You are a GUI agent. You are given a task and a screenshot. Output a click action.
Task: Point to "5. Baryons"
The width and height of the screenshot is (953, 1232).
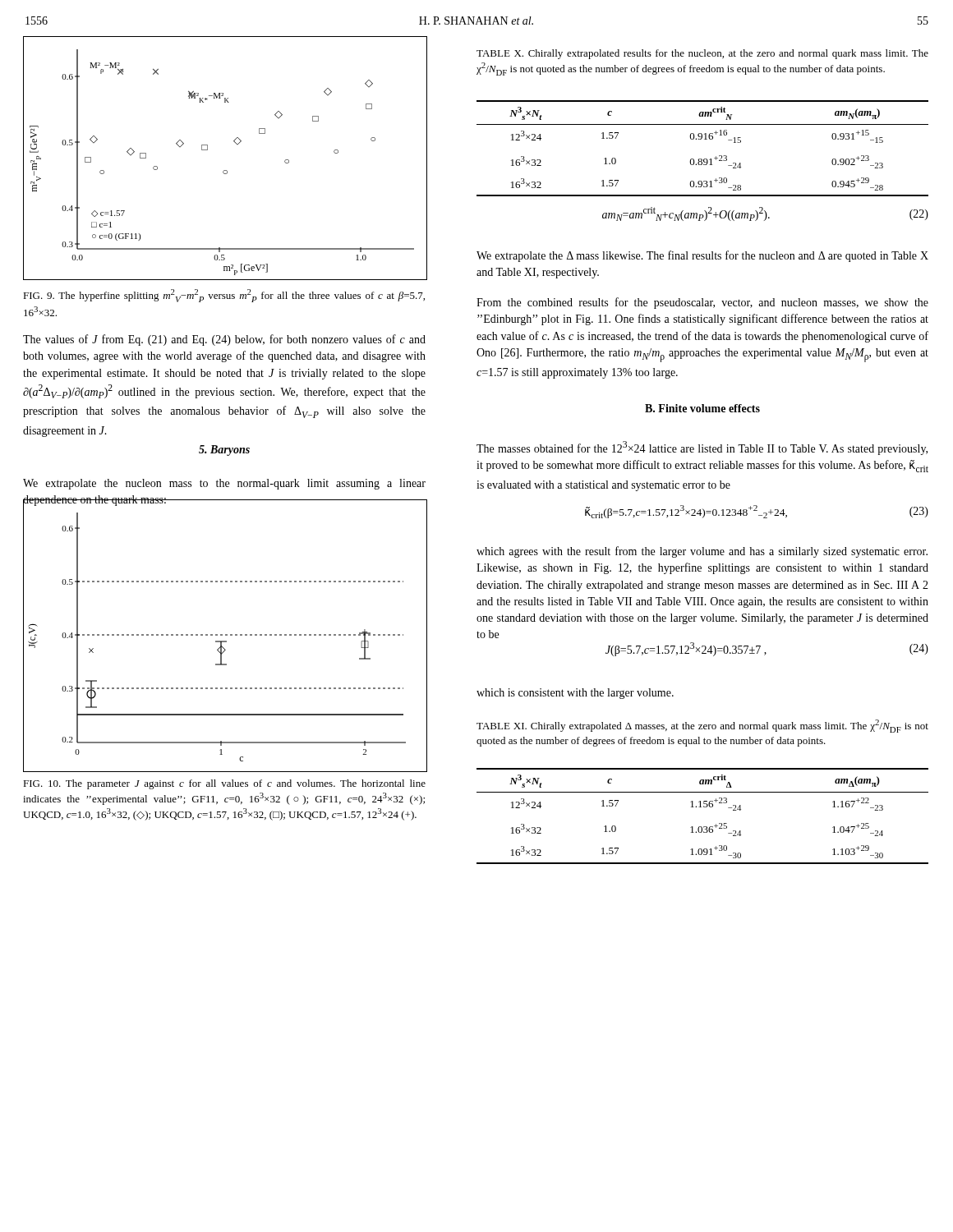point(224,450)
